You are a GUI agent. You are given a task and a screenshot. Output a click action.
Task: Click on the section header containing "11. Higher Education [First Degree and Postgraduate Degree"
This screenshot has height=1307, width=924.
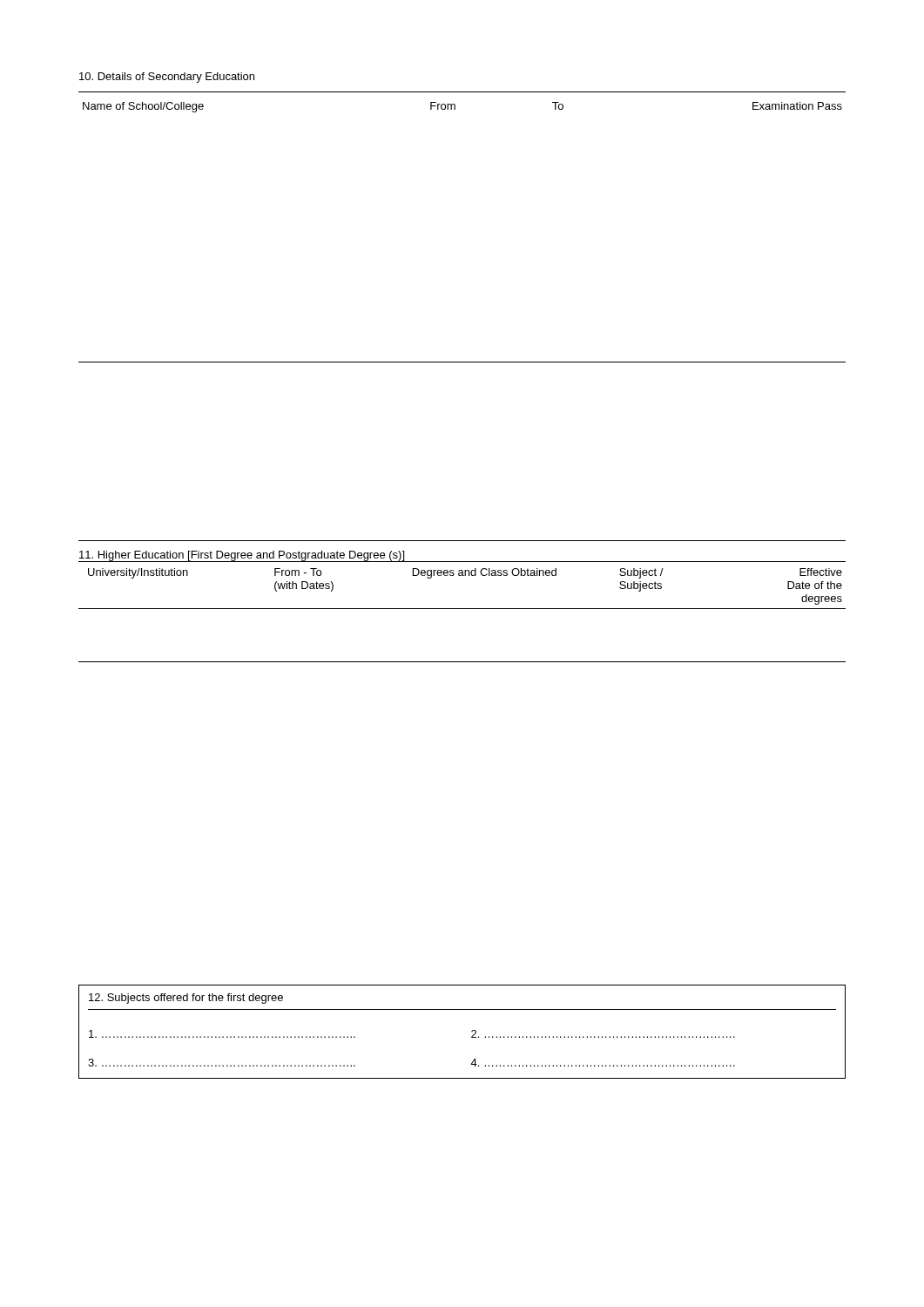(x=242, y=555)
